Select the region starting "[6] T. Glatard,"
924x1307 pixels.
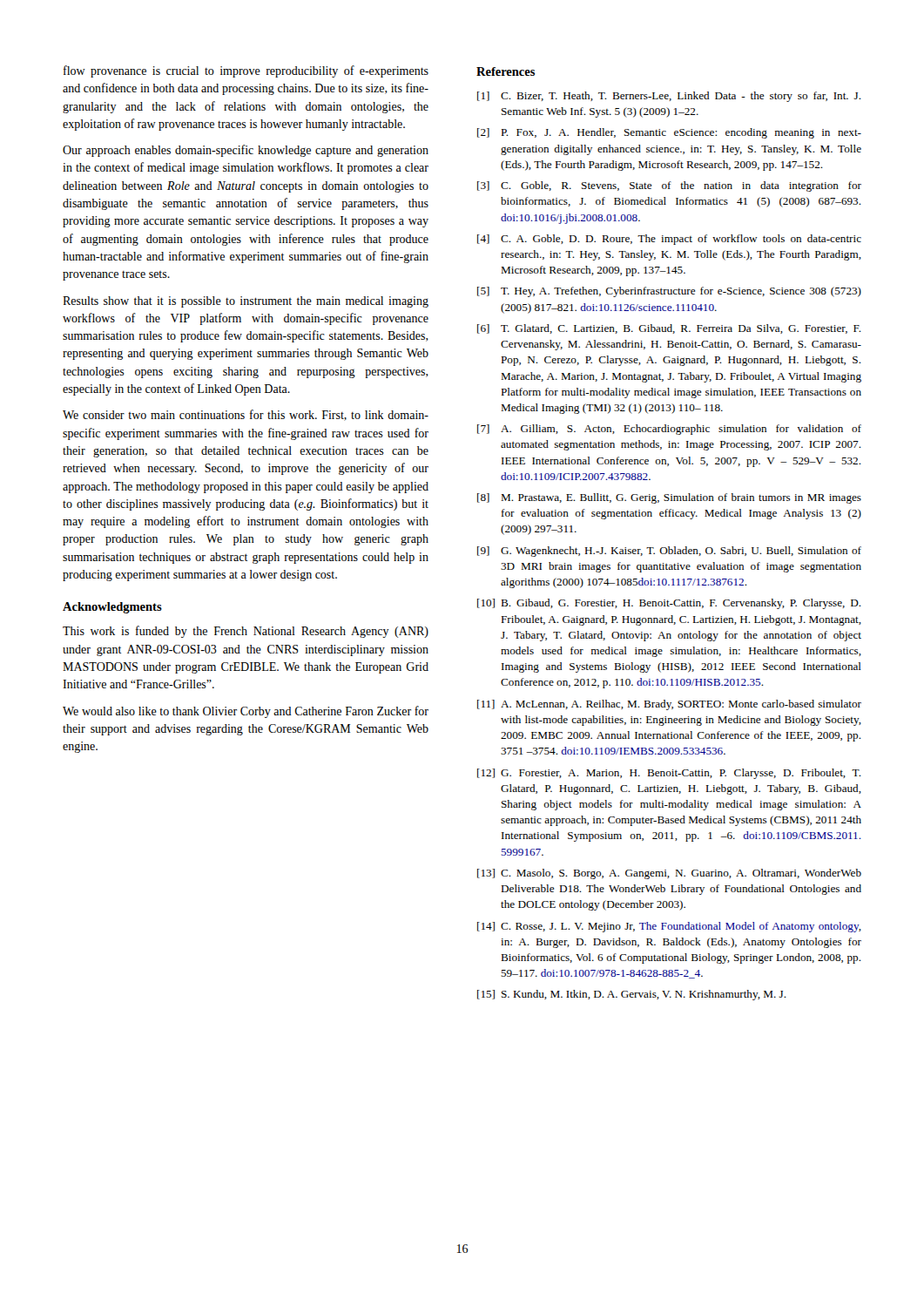click(669, 368)
